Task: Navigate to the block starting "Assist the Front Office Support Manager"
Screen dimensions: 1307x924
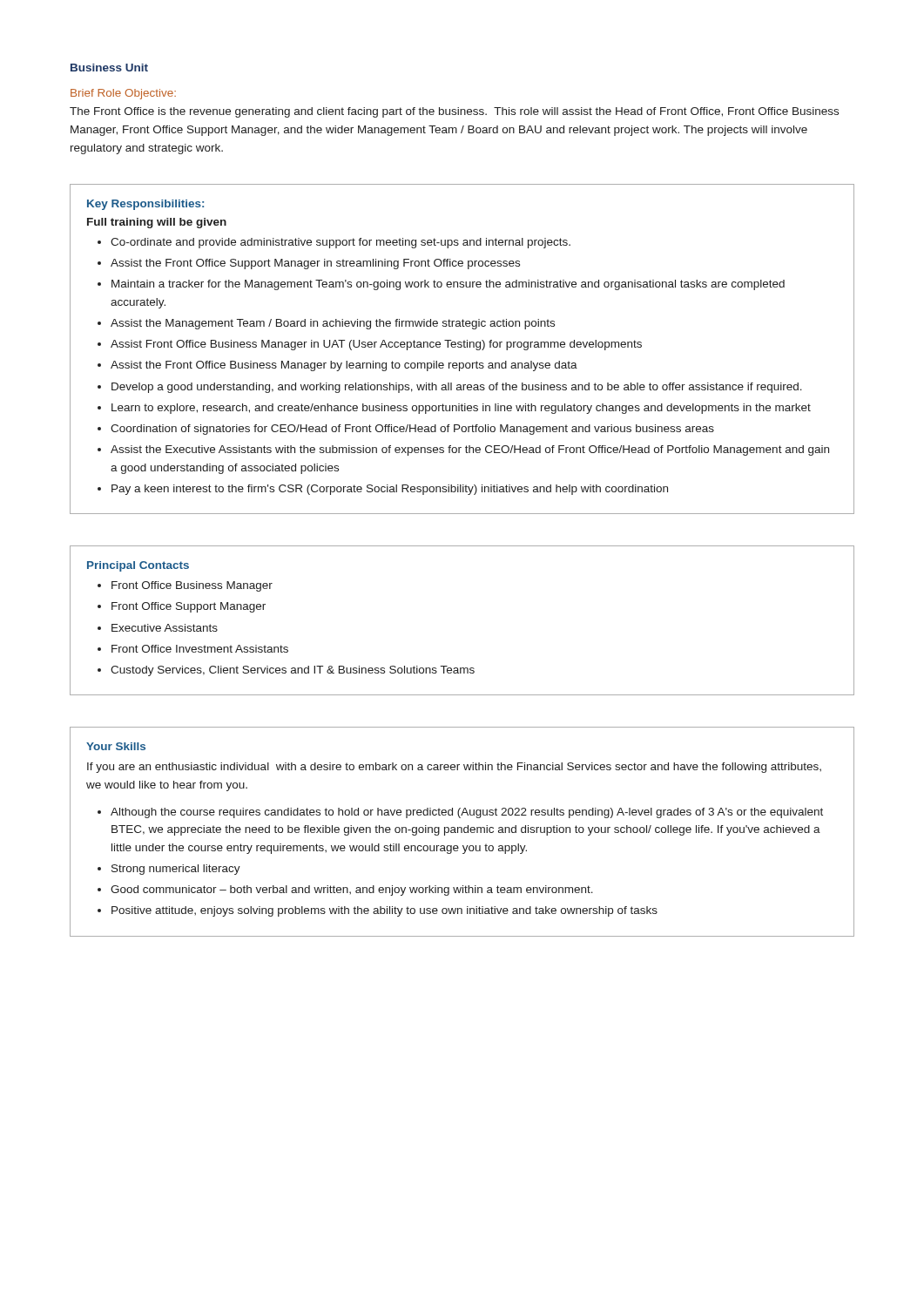Action: click(x=316, y=263)
